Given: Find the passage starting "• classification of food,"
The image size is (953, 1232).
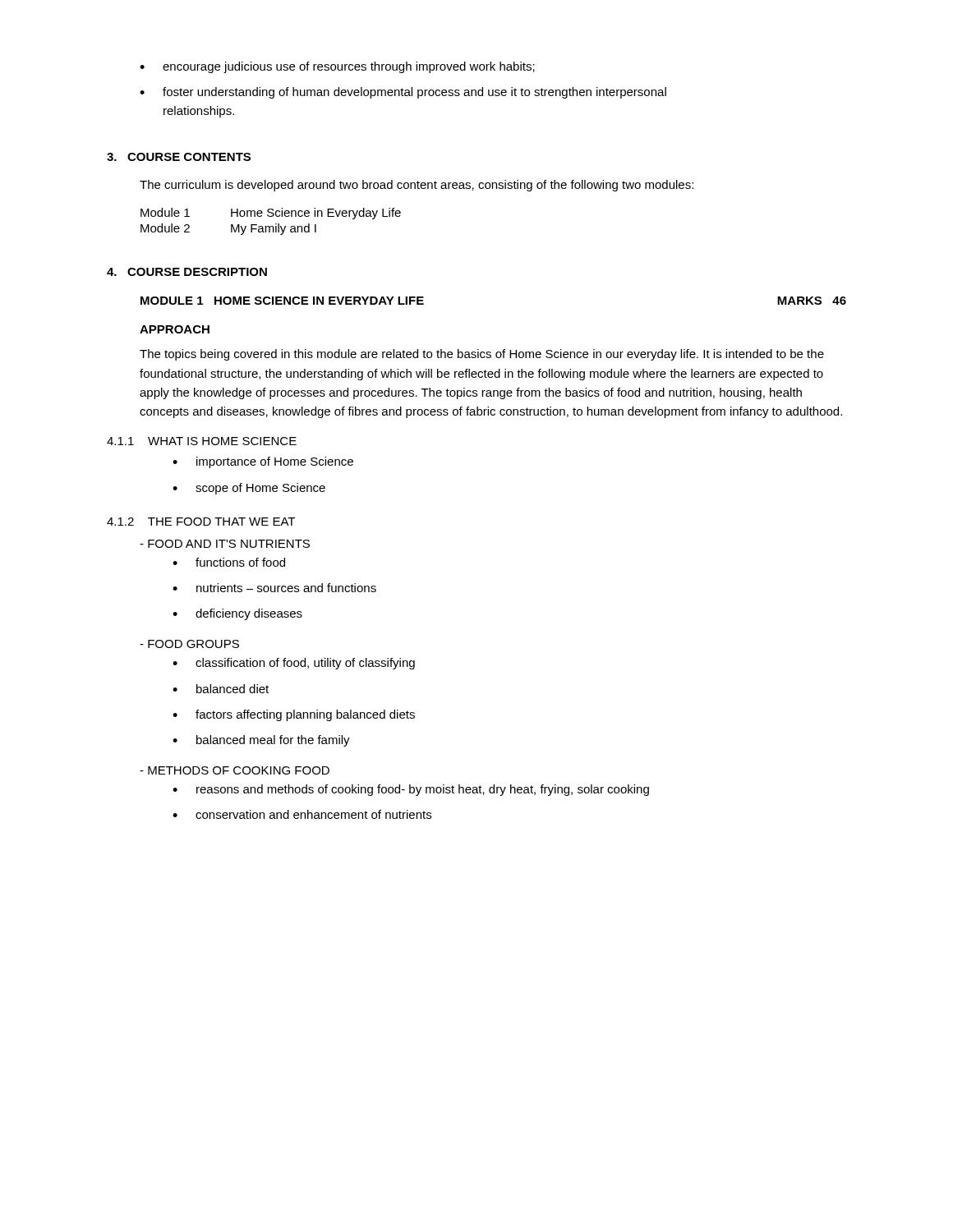Looking at the screenshot, I should coord(294,664).
